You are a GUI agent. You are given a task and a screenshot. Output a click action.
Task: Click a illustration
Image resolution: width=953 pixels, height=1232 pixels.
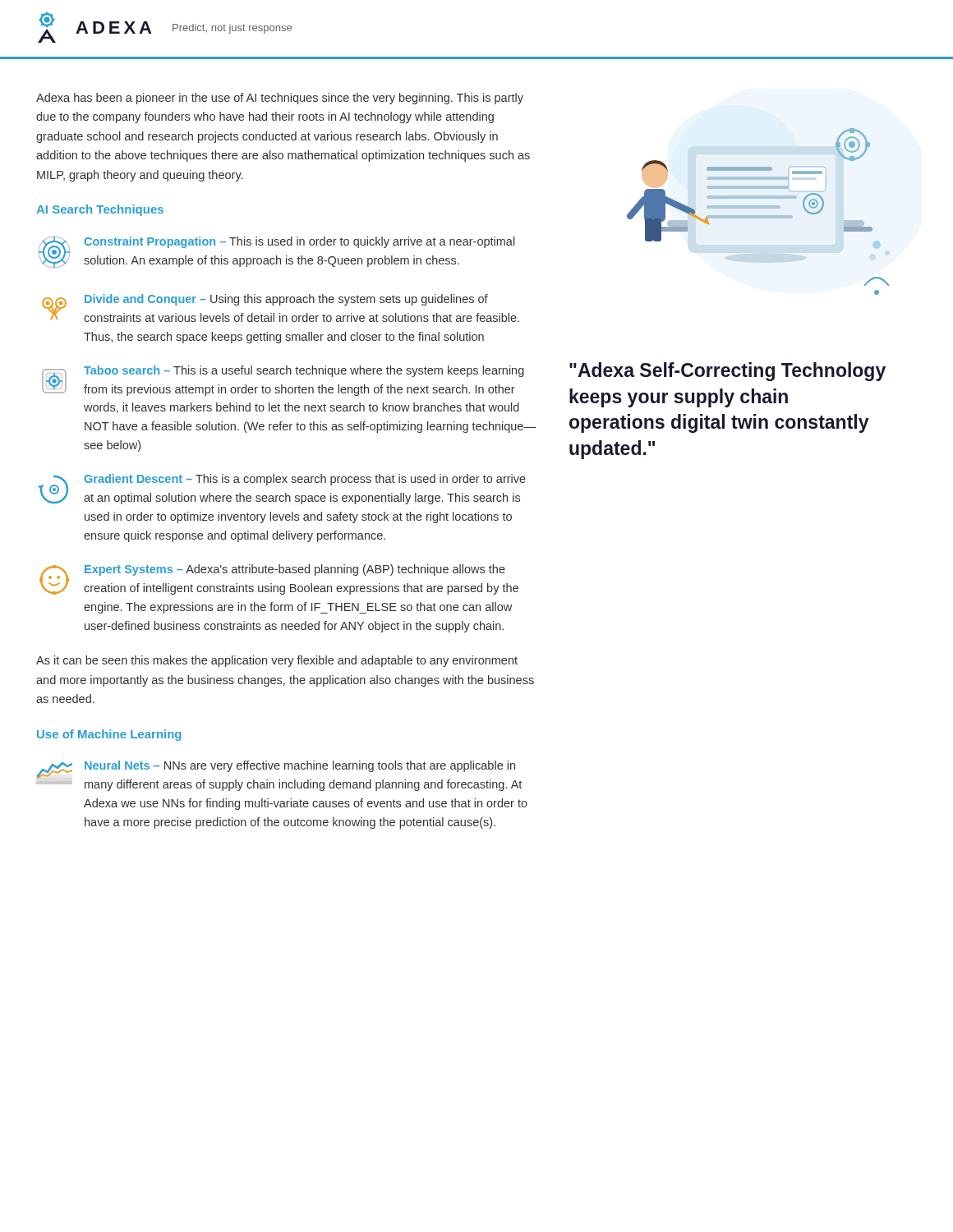click(745, 212)
